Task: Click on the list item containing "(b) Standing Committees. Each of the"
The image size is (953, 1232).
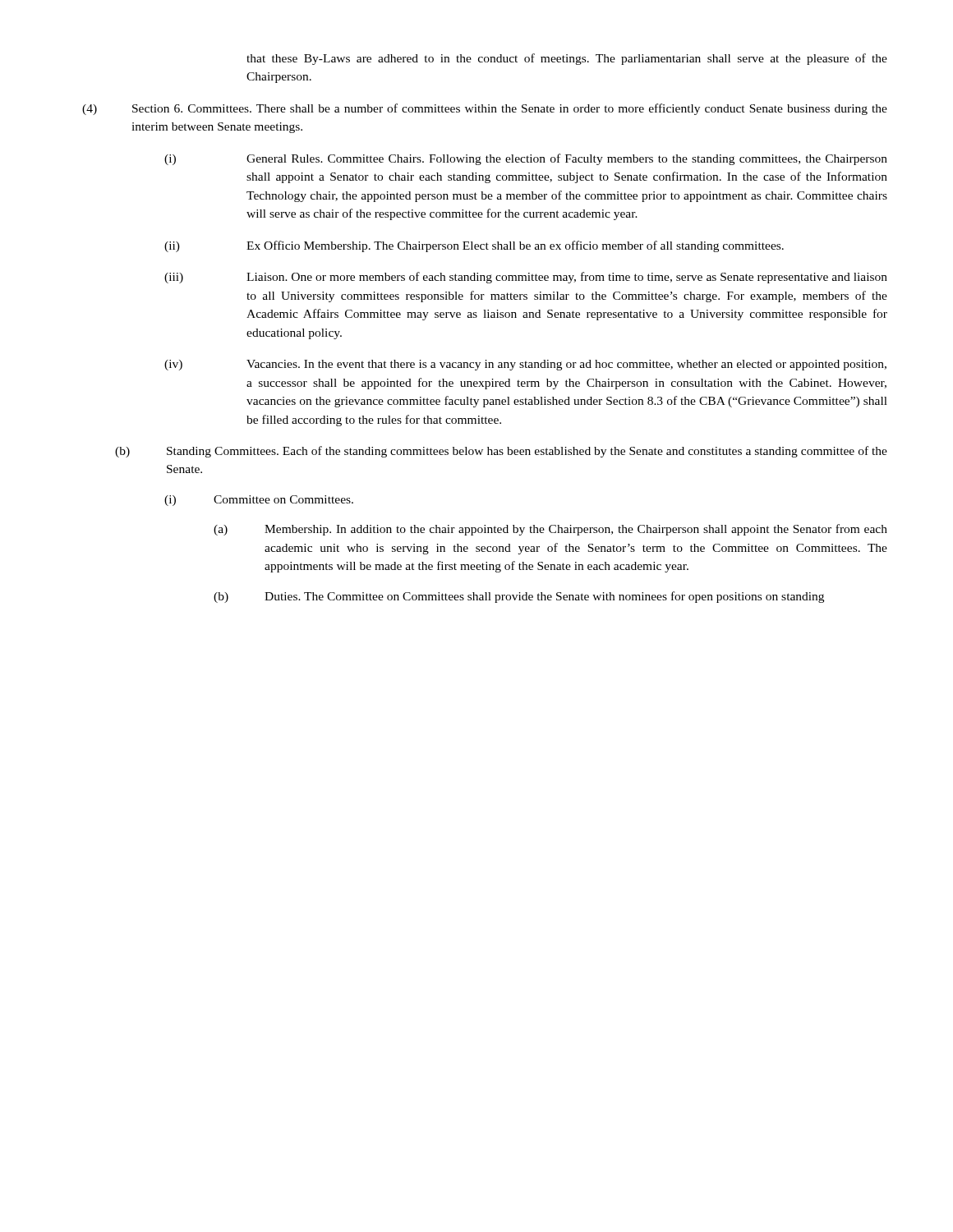Action: click(485, 460)
